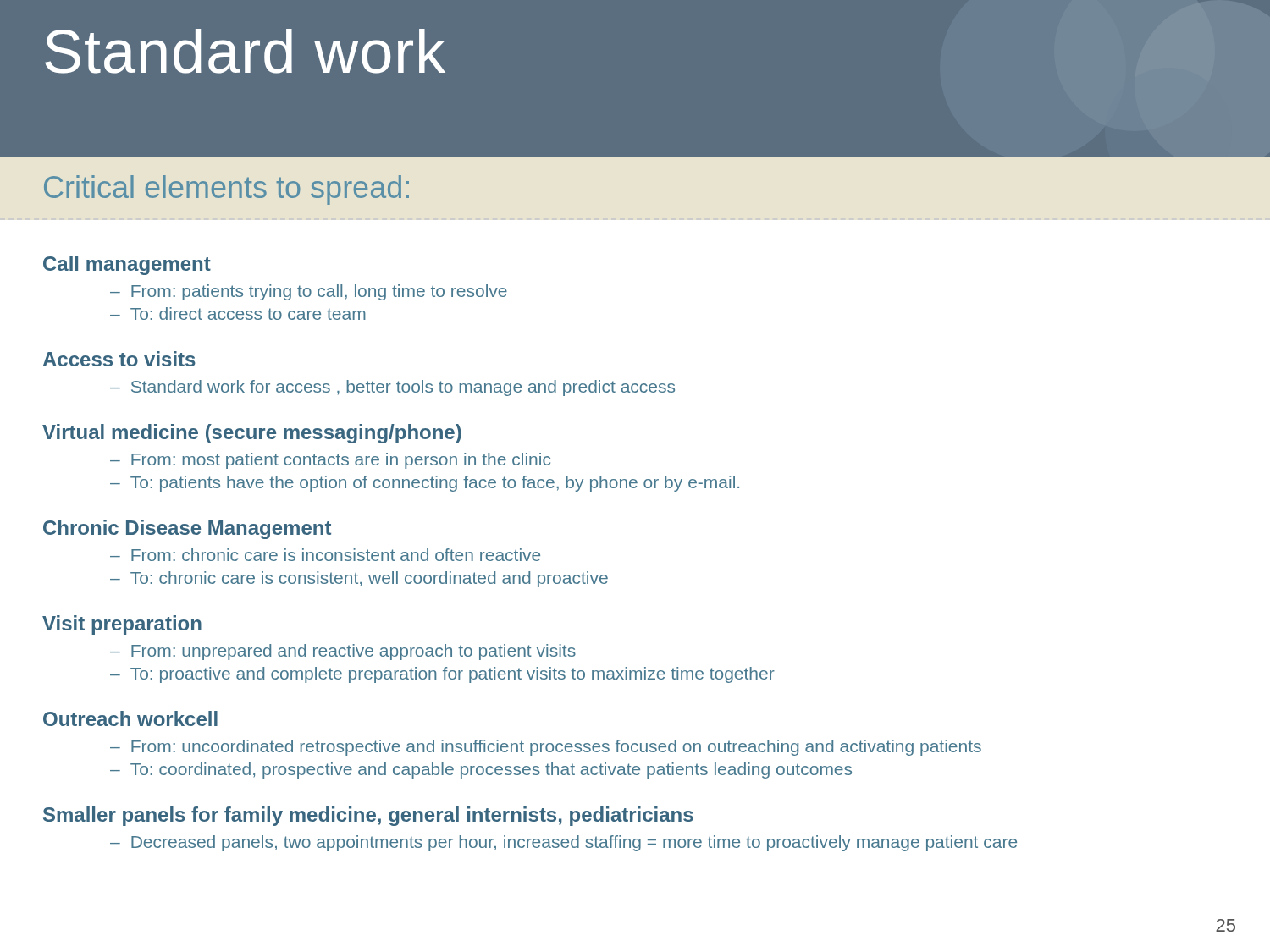Click on the block starting "–From: chronic care is inconsistent and often"

(x=326, y=555)
